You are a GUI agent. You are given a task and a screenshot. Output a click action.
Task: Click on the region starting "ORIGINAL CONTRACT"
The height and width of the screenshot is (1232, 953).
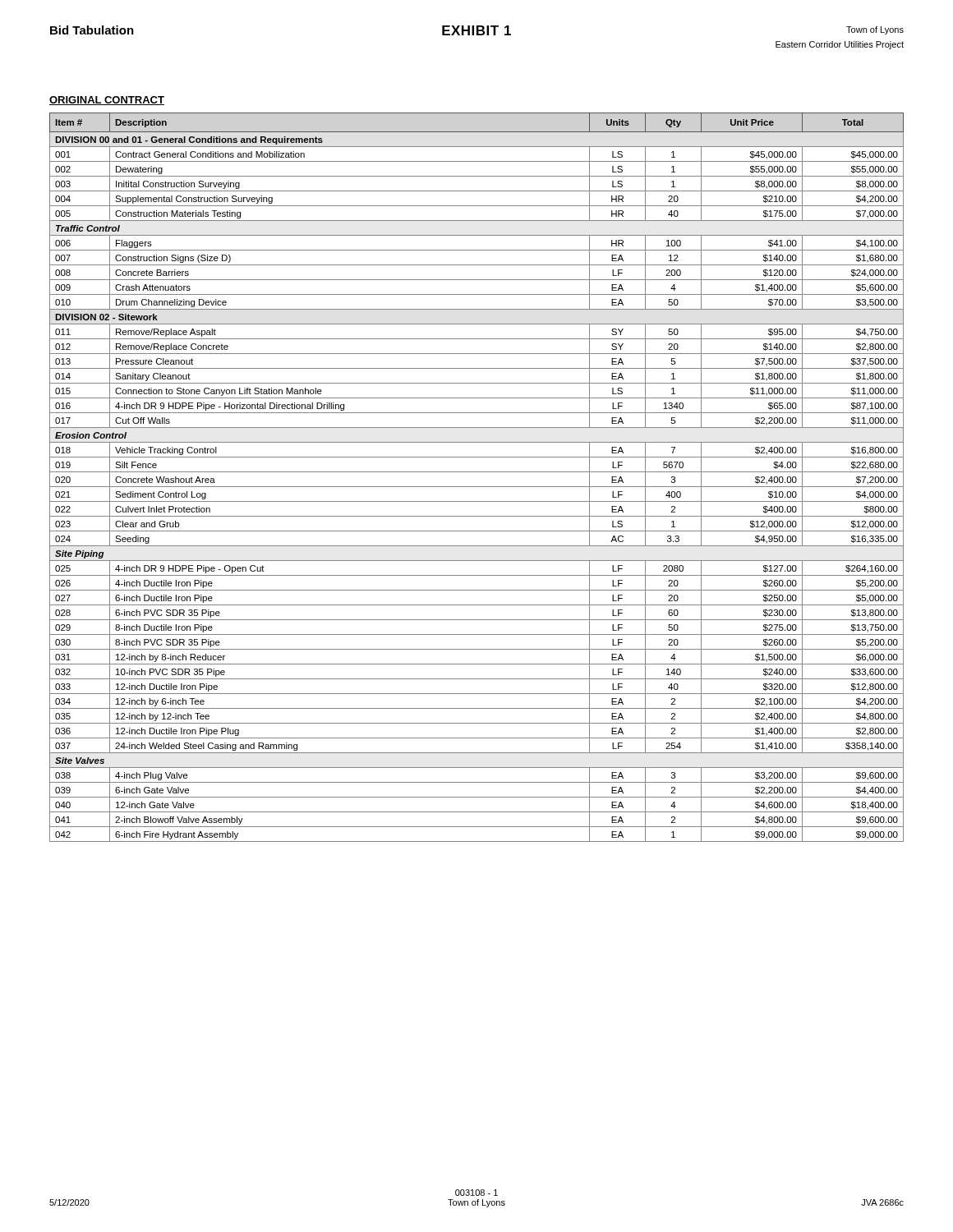pos(107,100)
